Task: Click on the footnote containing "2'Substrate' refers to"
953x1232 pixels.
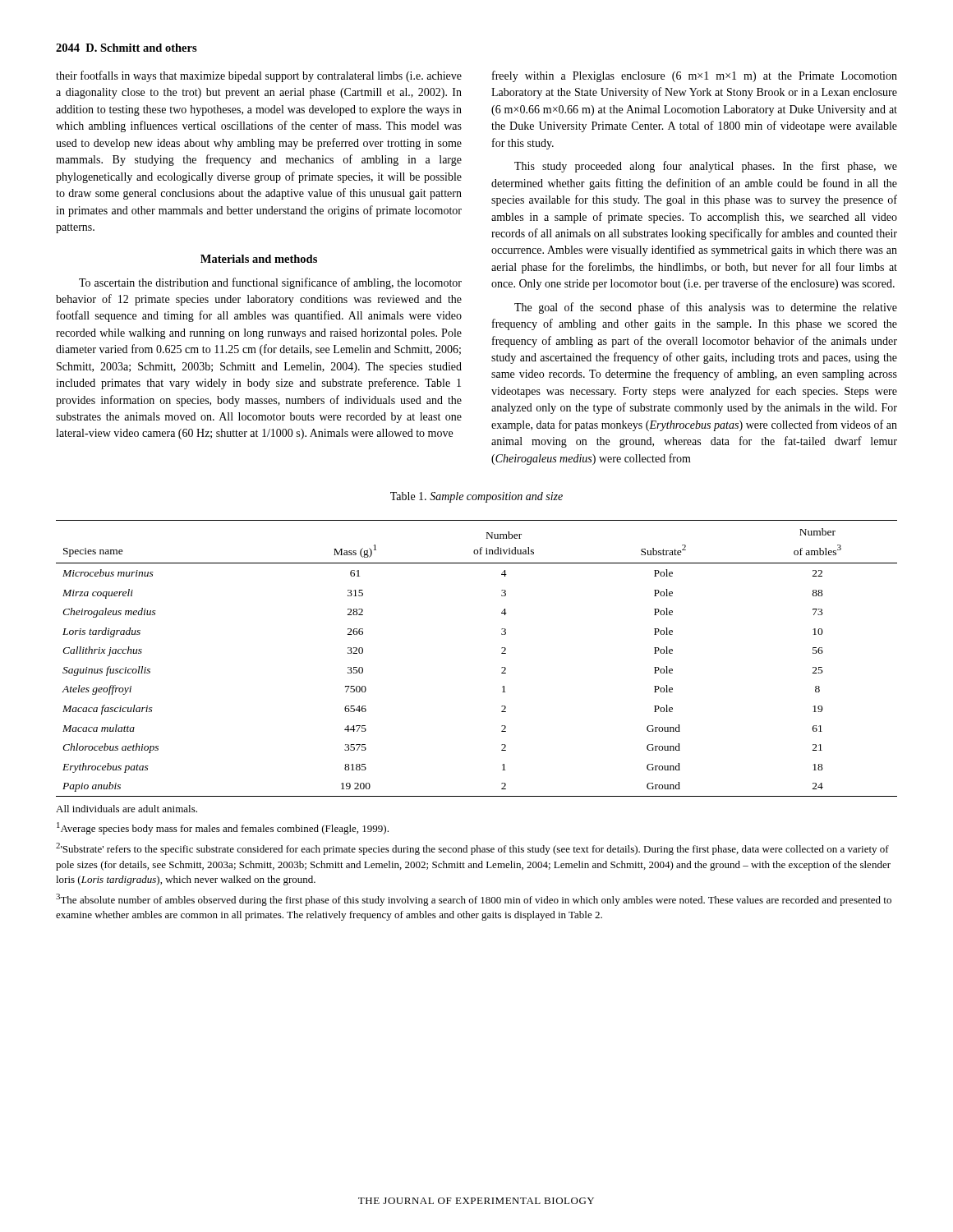Action: (473, 863)
